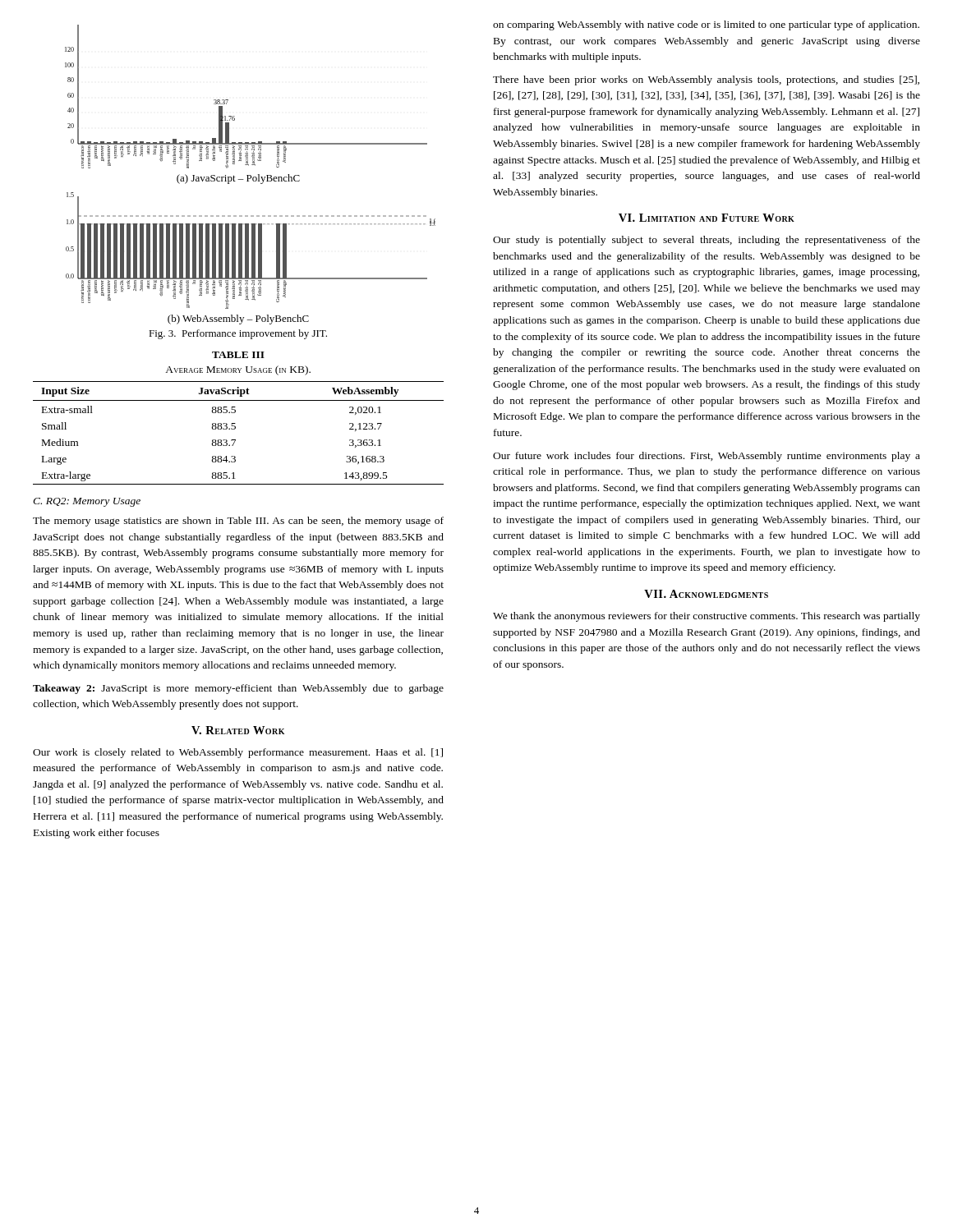Locate the text block that says "Our study is potentially subject to several threats,"
Image resolution: width=953 pixels, height=1232 pixels.
pyautogui.click(x=707, y=336)
